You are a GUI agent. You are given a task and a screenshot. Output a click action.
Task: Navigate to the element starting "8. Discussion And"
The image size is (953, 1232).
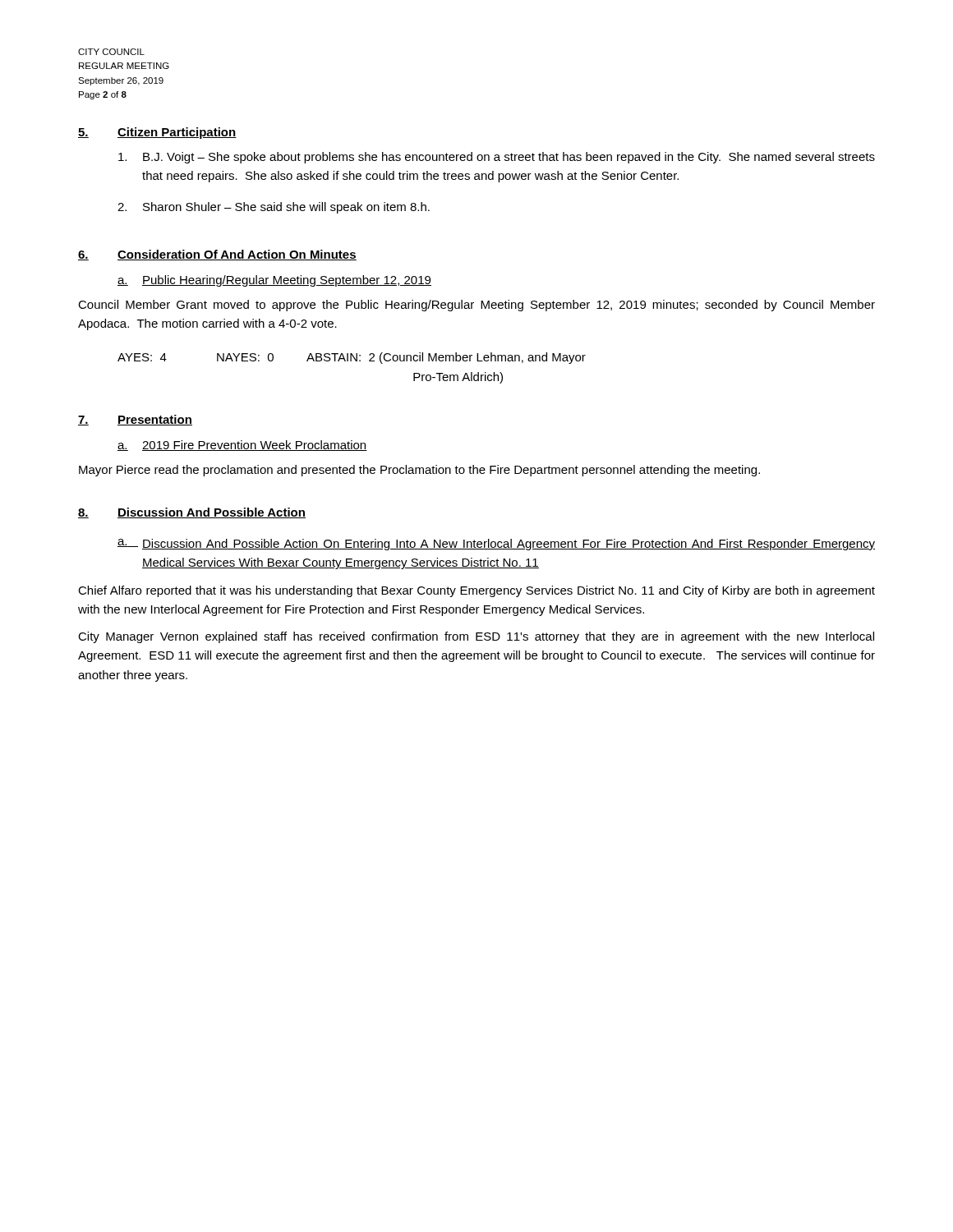pos(192,512)
